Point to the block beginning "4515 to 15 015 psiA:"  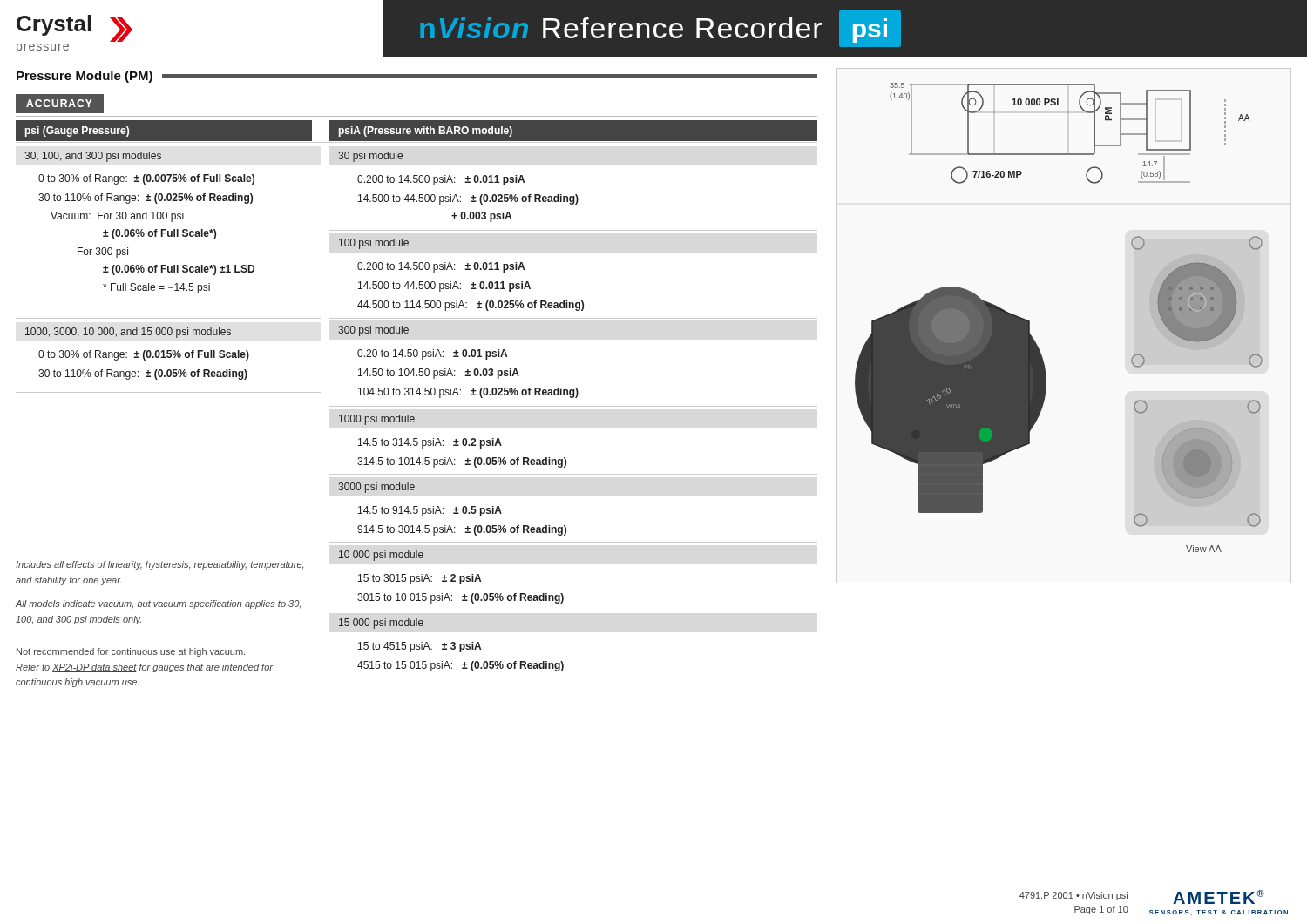[461, 665]
